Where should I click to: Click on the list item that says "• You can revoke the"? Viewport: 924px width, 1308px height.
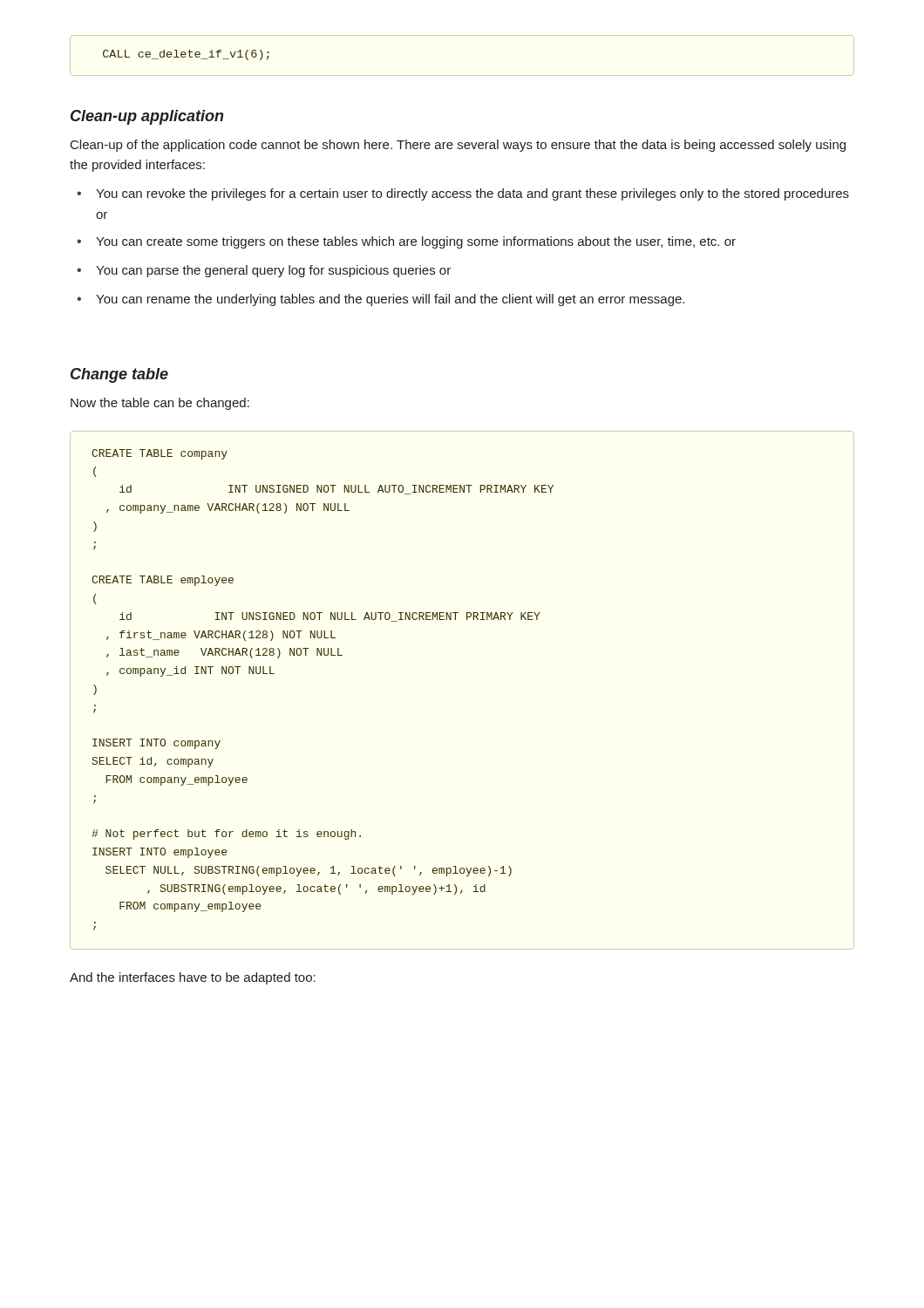(x=465, y=204)
